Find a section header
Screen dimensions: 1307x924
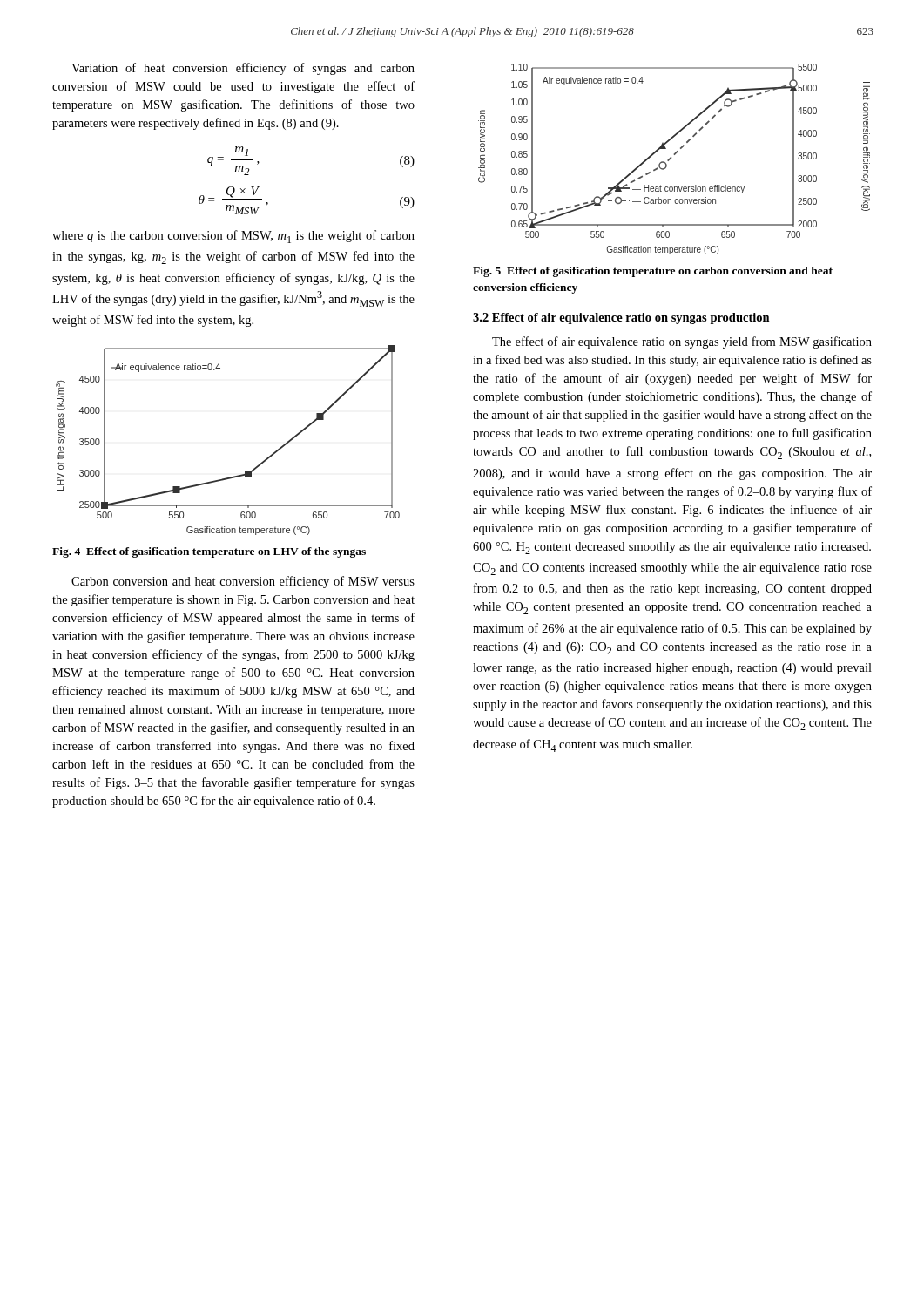[x=621, y=317]
